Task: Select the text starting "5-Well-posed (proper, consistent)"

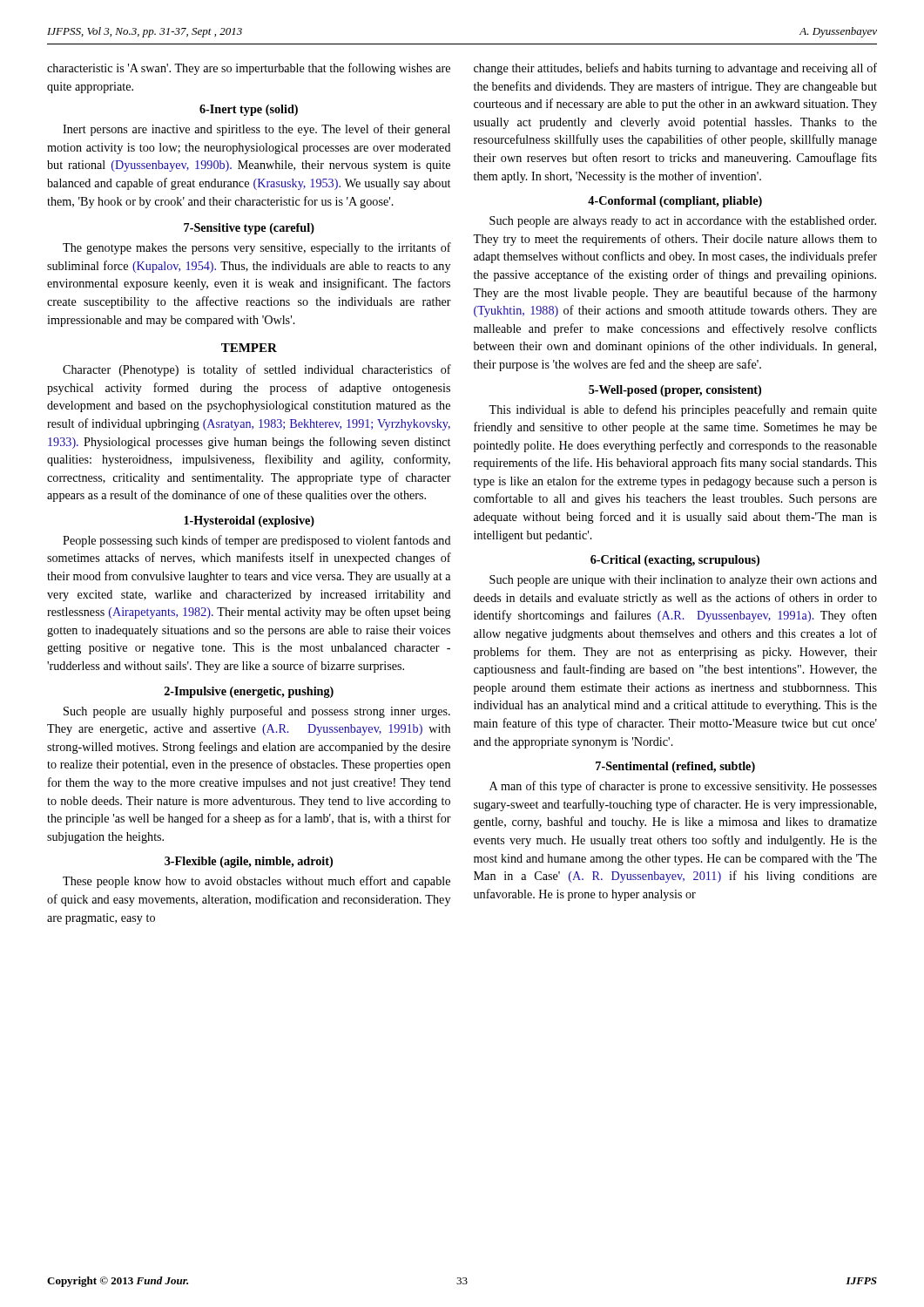Action: [x=675, y=389]
